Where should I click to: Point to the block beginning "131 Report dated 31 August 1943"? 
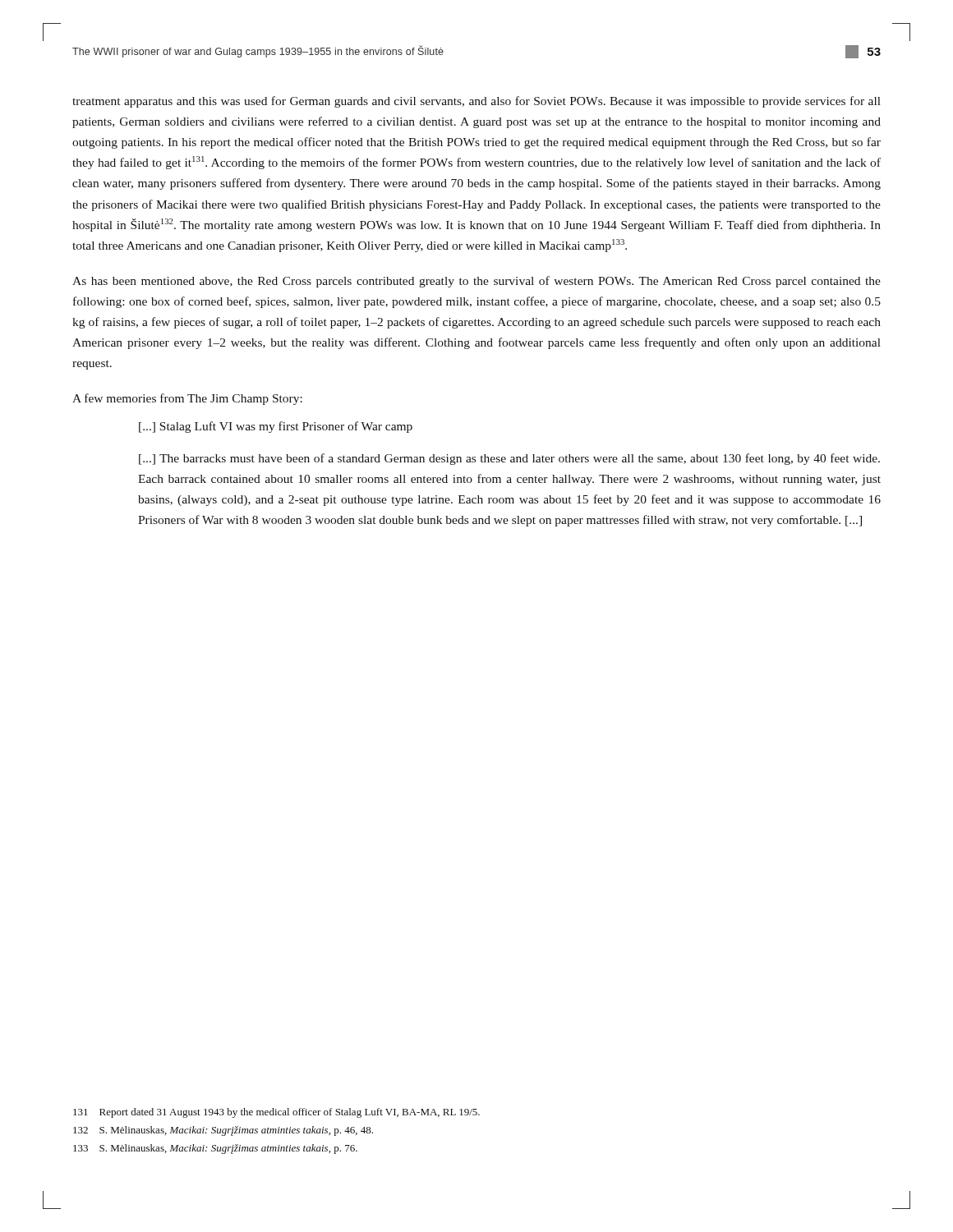276,1111
